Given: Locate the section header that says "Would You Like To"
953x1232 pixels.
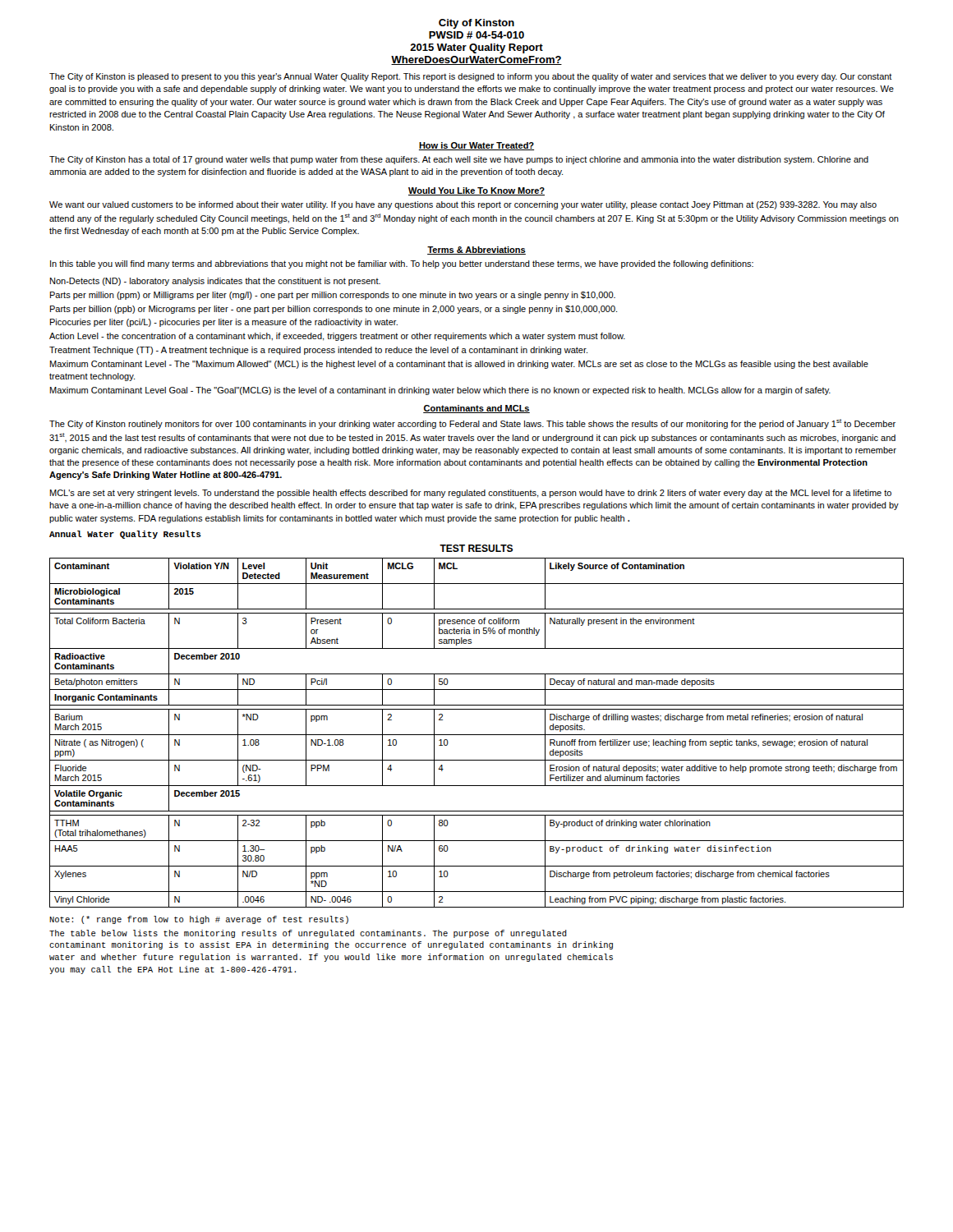Looking at the screenshot, I should [x=476, y=190].
